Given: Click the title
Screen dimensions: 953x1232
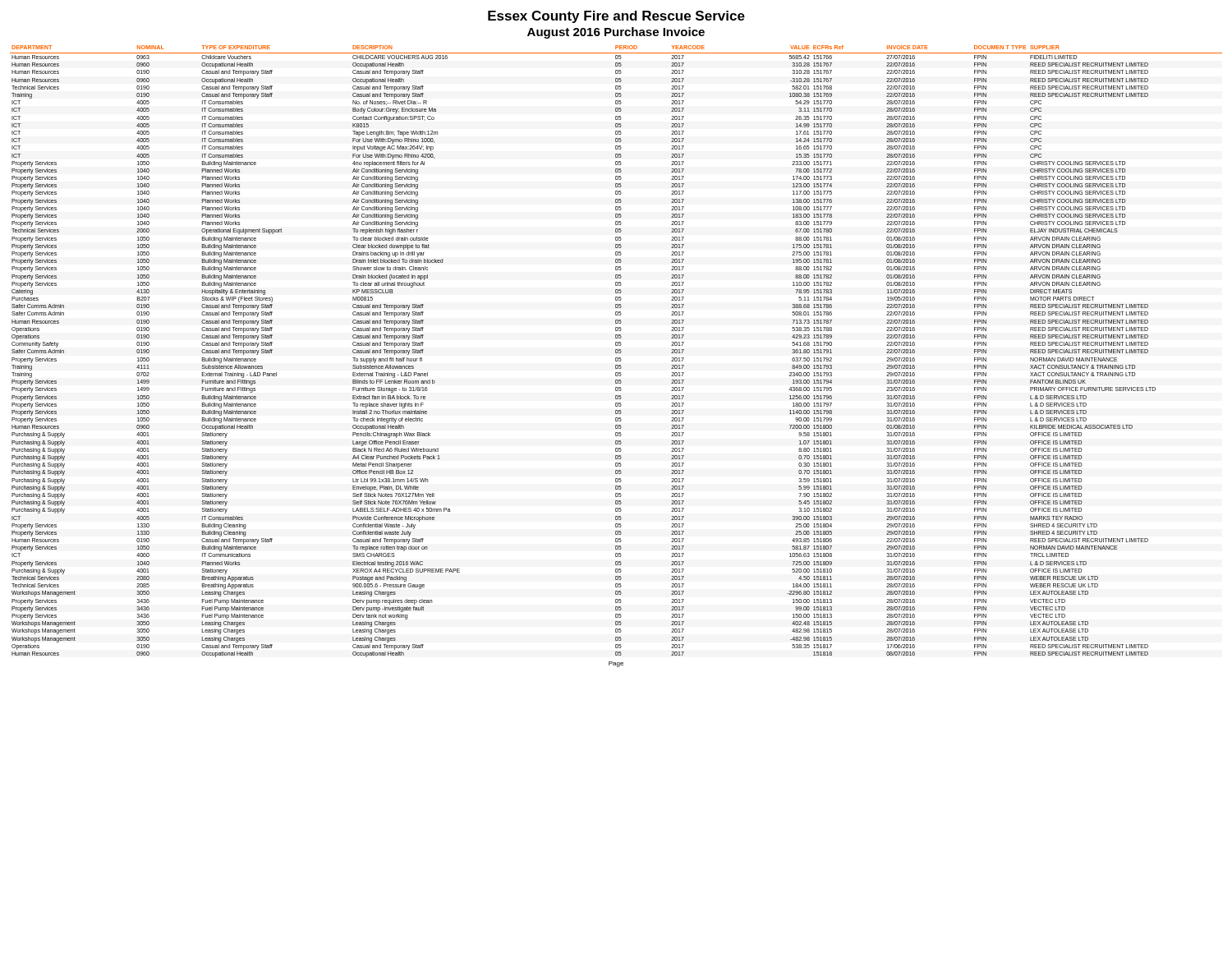Looking at the screenshot, I should coord(616,23).
